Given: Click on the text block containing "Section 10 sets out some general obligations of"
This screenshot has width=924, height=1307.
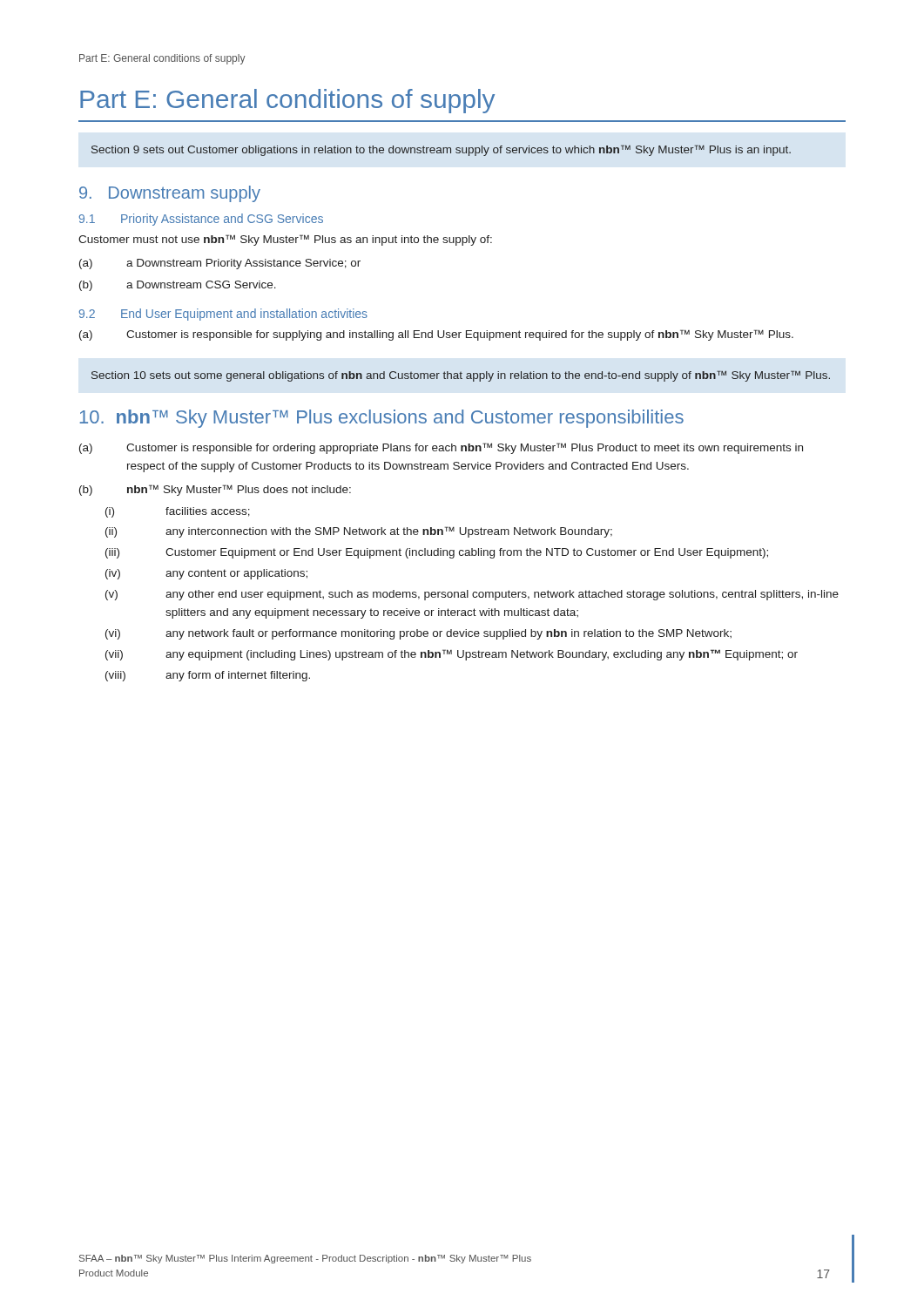Looking at the screenshot, I should click(461, 375).
